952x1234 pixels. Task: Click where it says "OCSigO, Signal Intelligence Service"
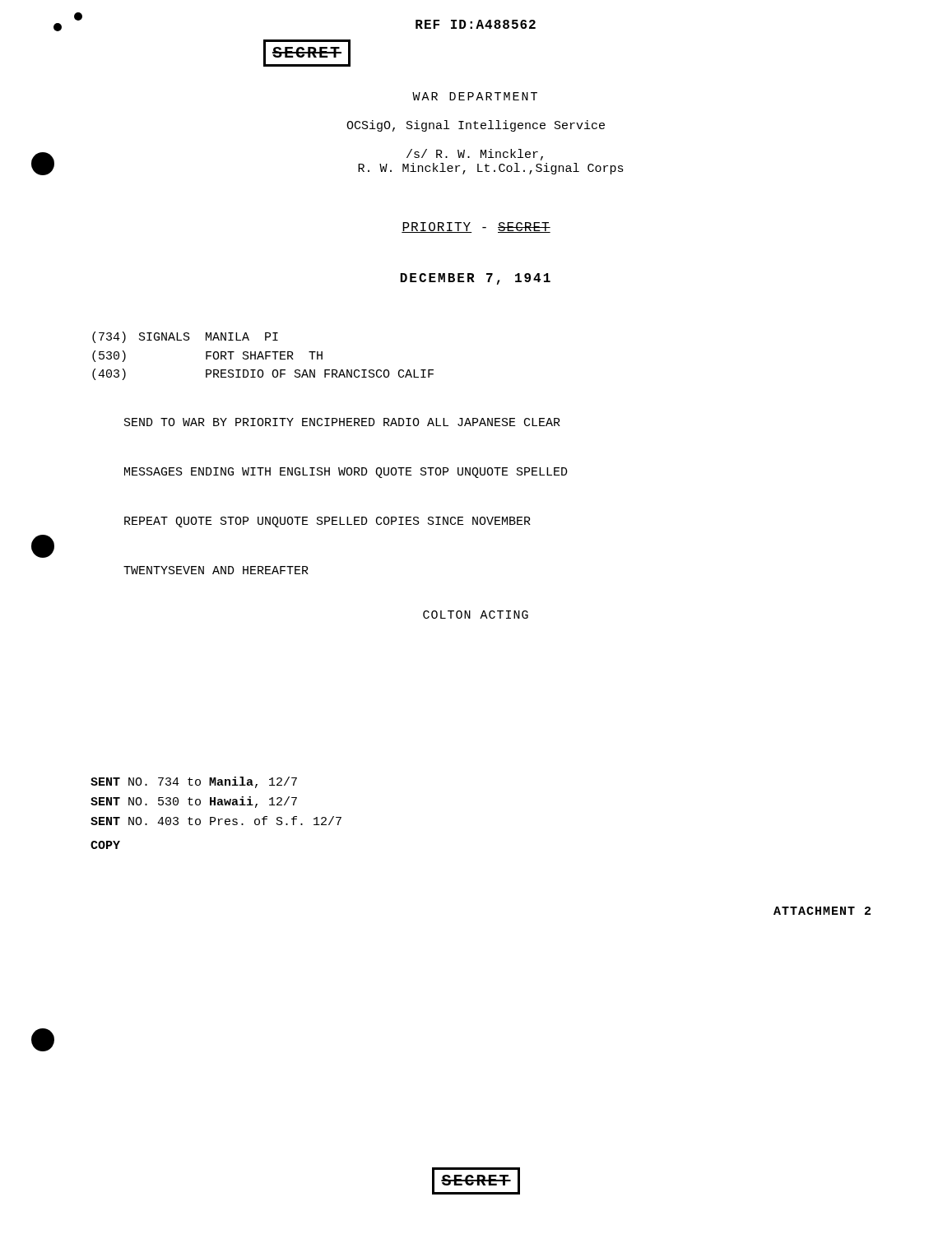pos(476,126)
